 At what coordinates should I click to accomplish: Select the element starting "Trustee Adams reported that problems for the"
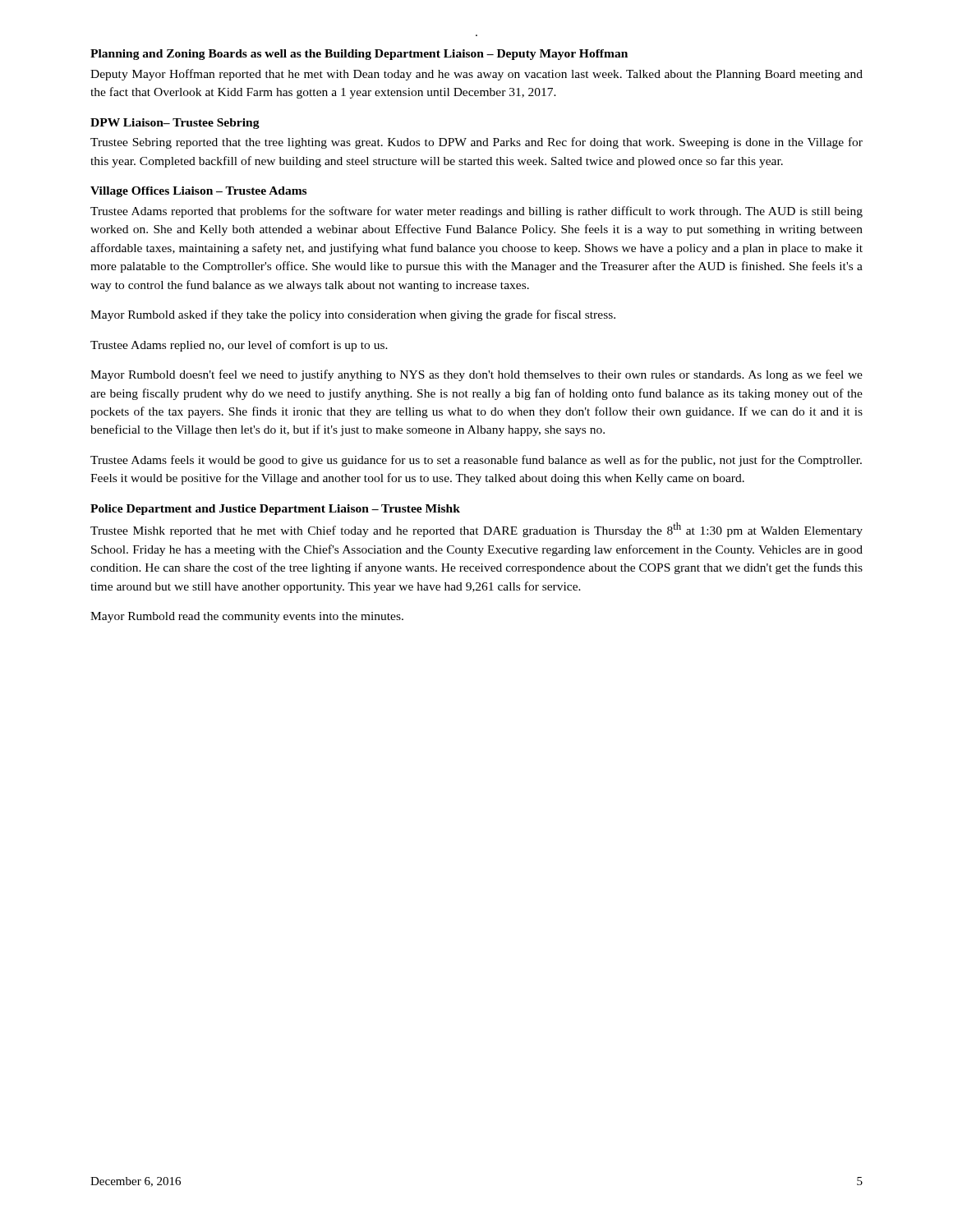476,247
